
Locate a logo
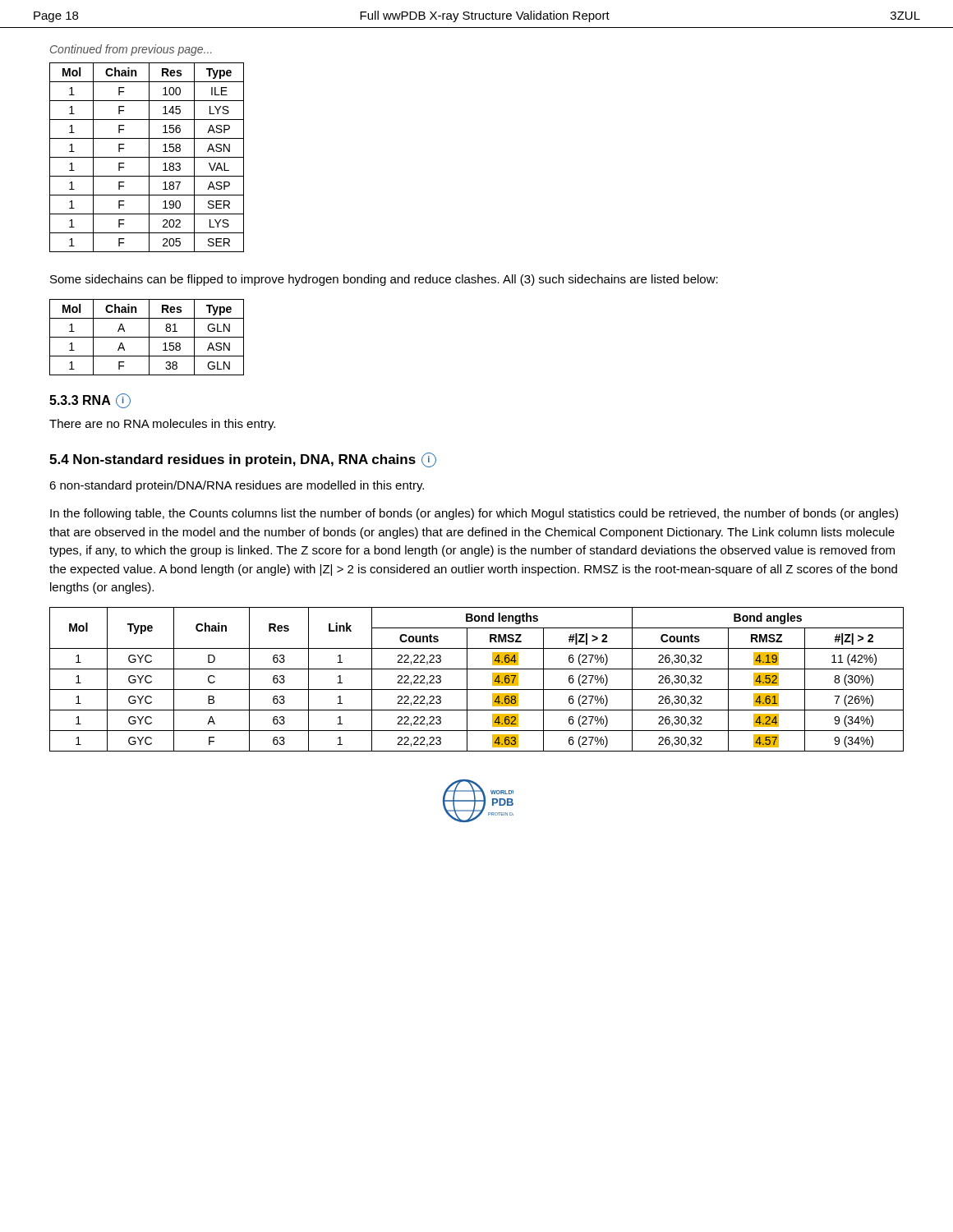coord(476,802)
